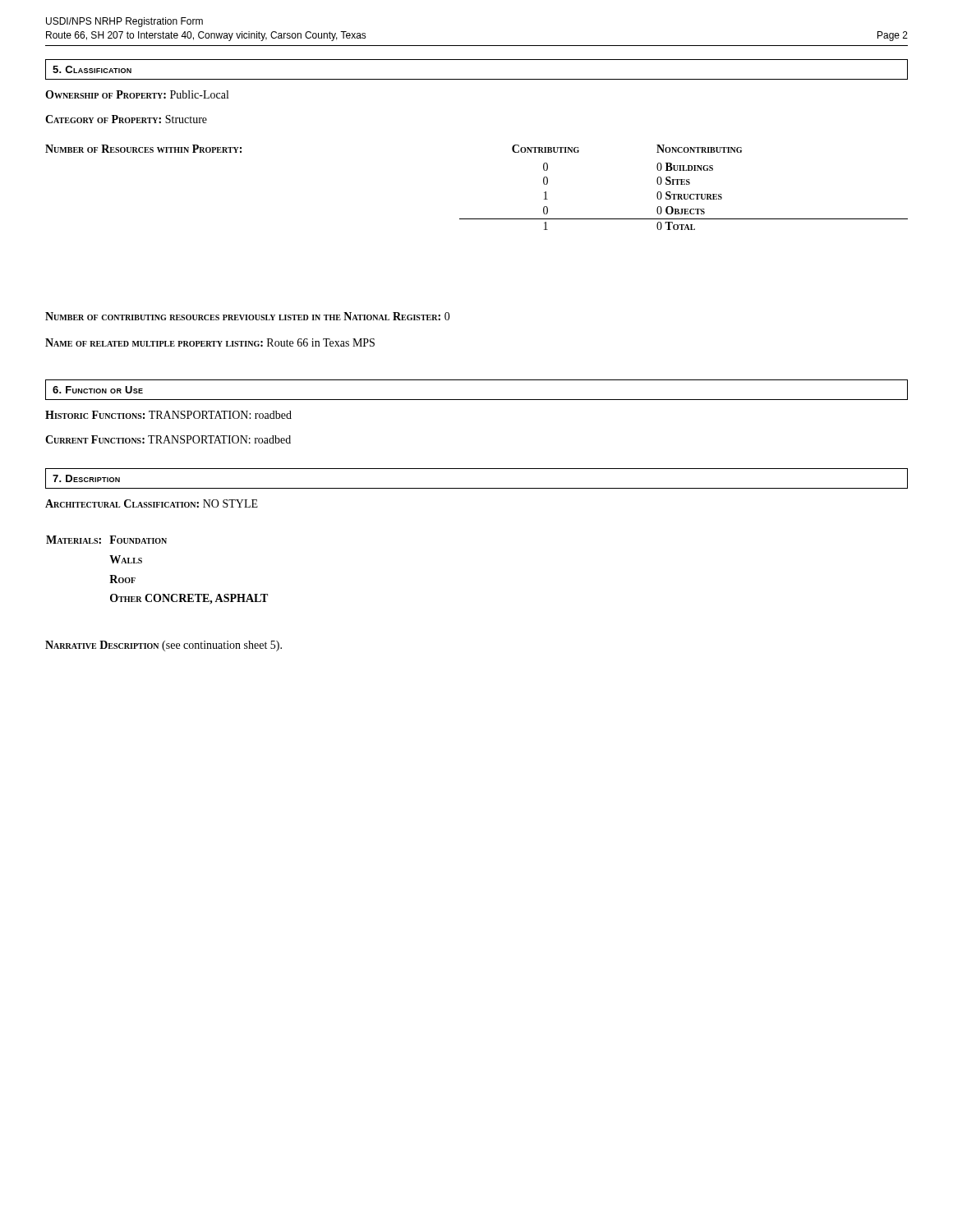Locate a table
953x1232 pixels.
[476, 188]
